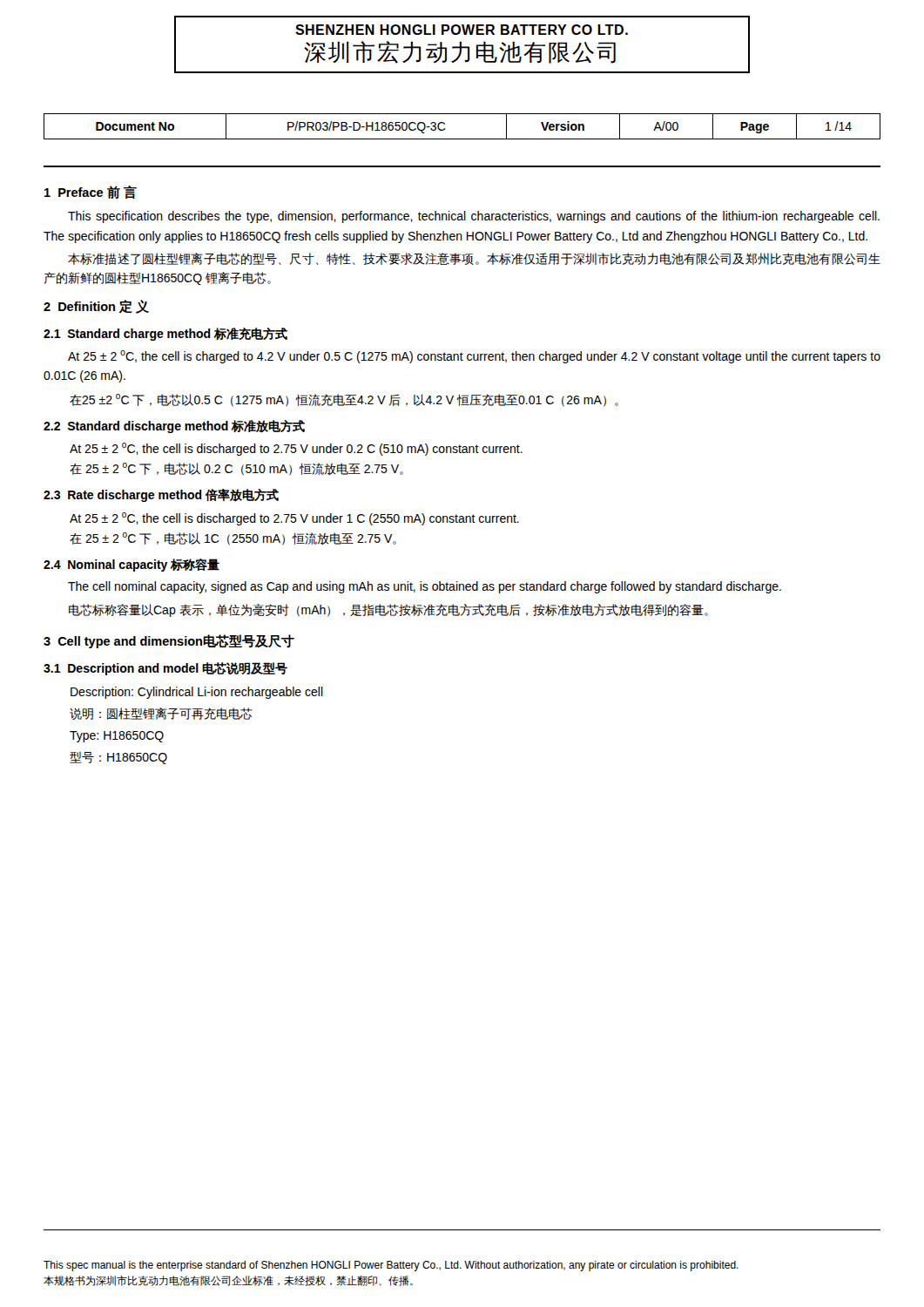Navigate to the element starting "2.2 Standard discharge method 标准放电方式"
The height and width of the screenshot is (1307, 924).
click(x=174, y=426)
